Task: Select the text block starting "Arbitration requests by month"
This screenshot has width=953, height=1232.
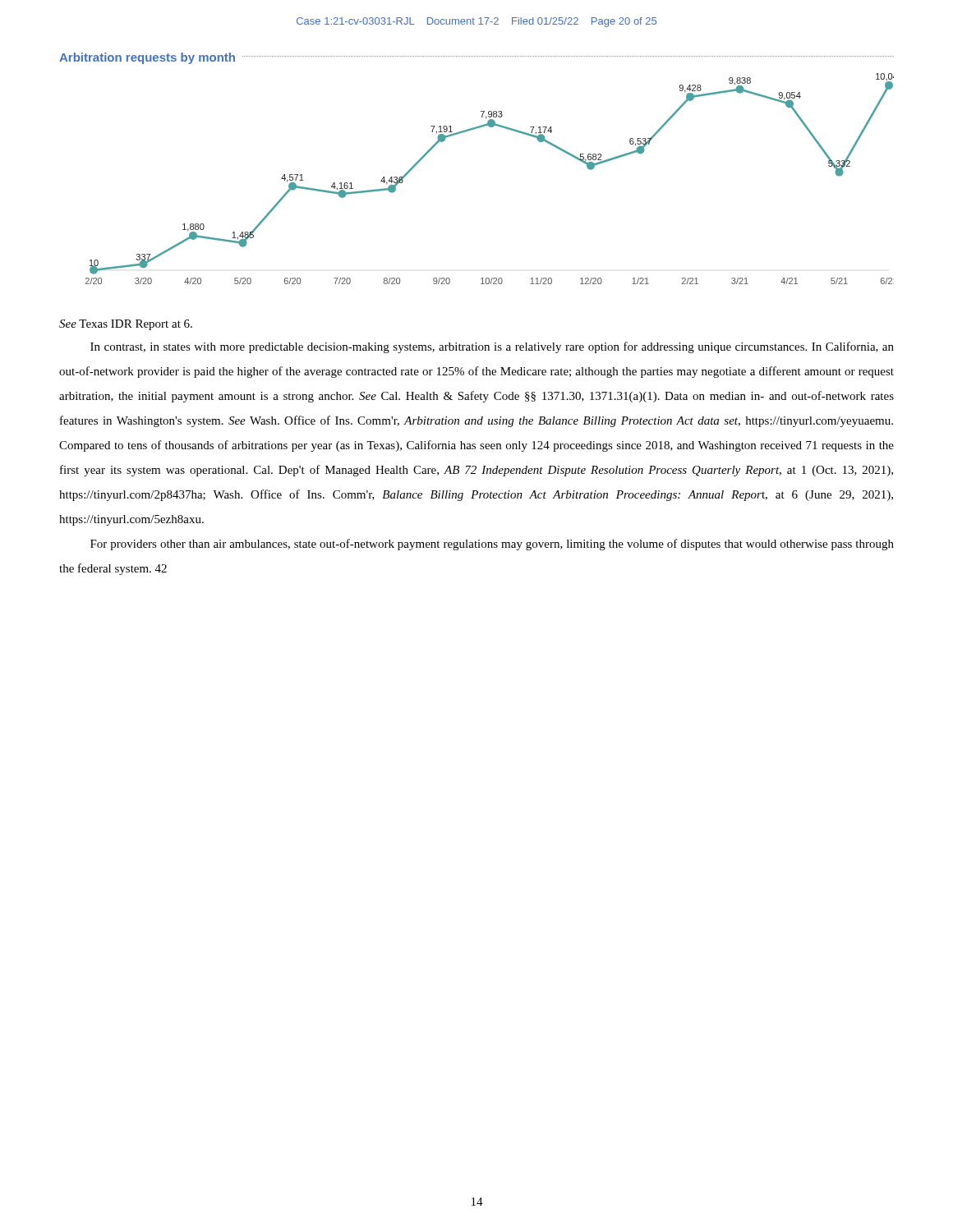Action: 476,57
